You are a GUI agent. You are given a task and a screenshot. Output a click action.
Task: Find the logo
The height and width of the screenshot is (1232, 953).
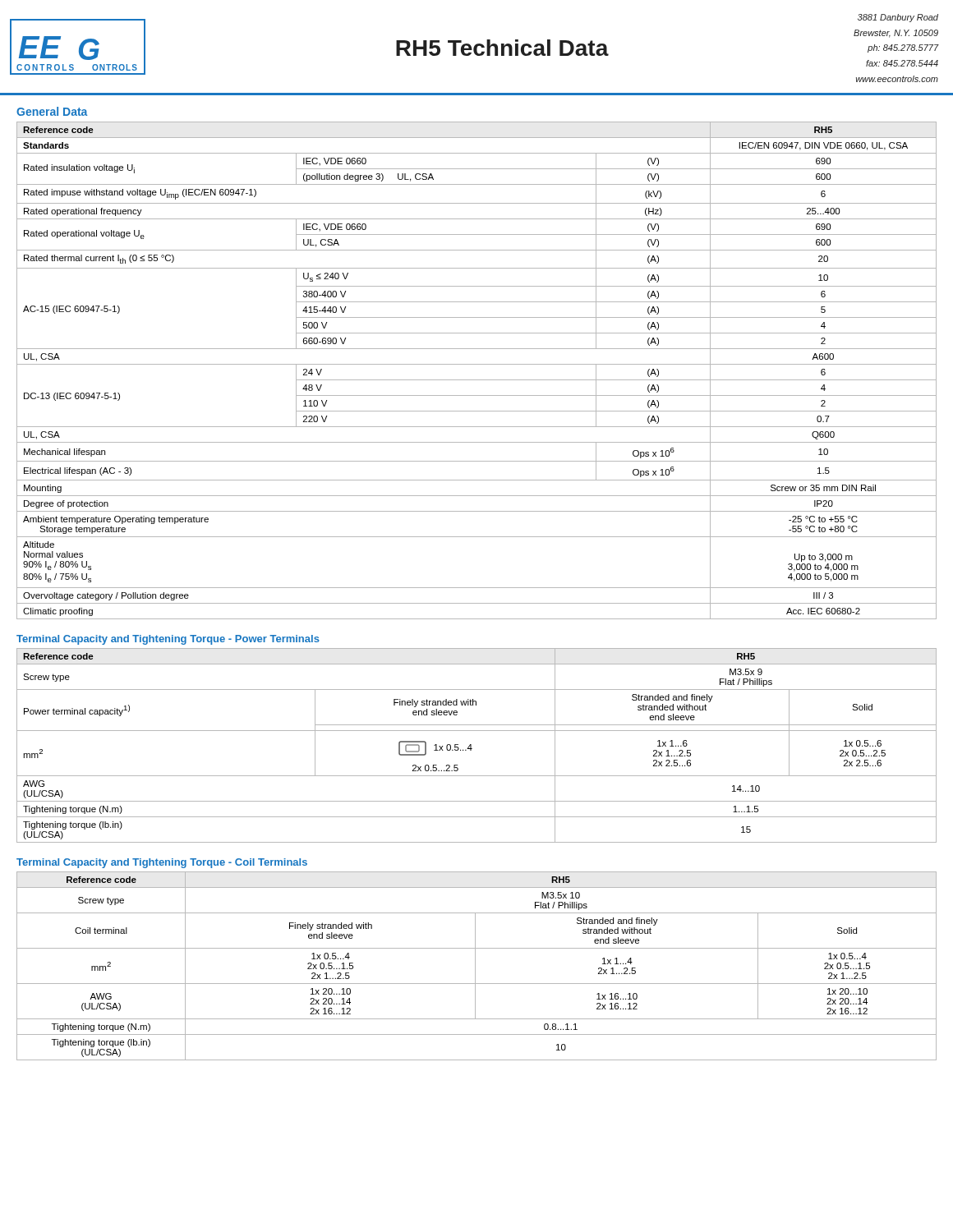click(x=80, y=48)
